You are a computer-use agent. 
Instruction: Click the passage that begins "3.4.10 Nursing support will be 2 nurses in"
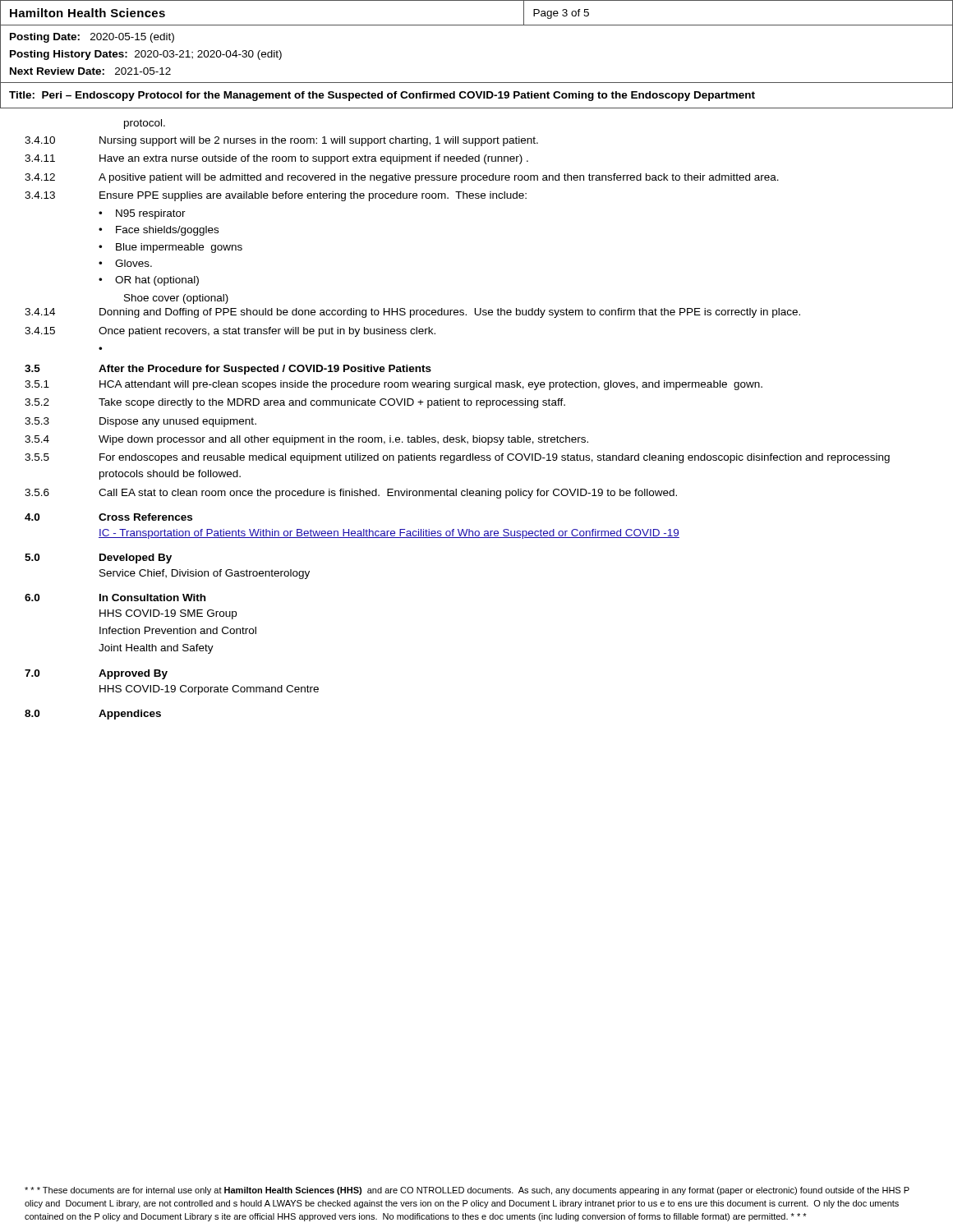pos(476,141)
